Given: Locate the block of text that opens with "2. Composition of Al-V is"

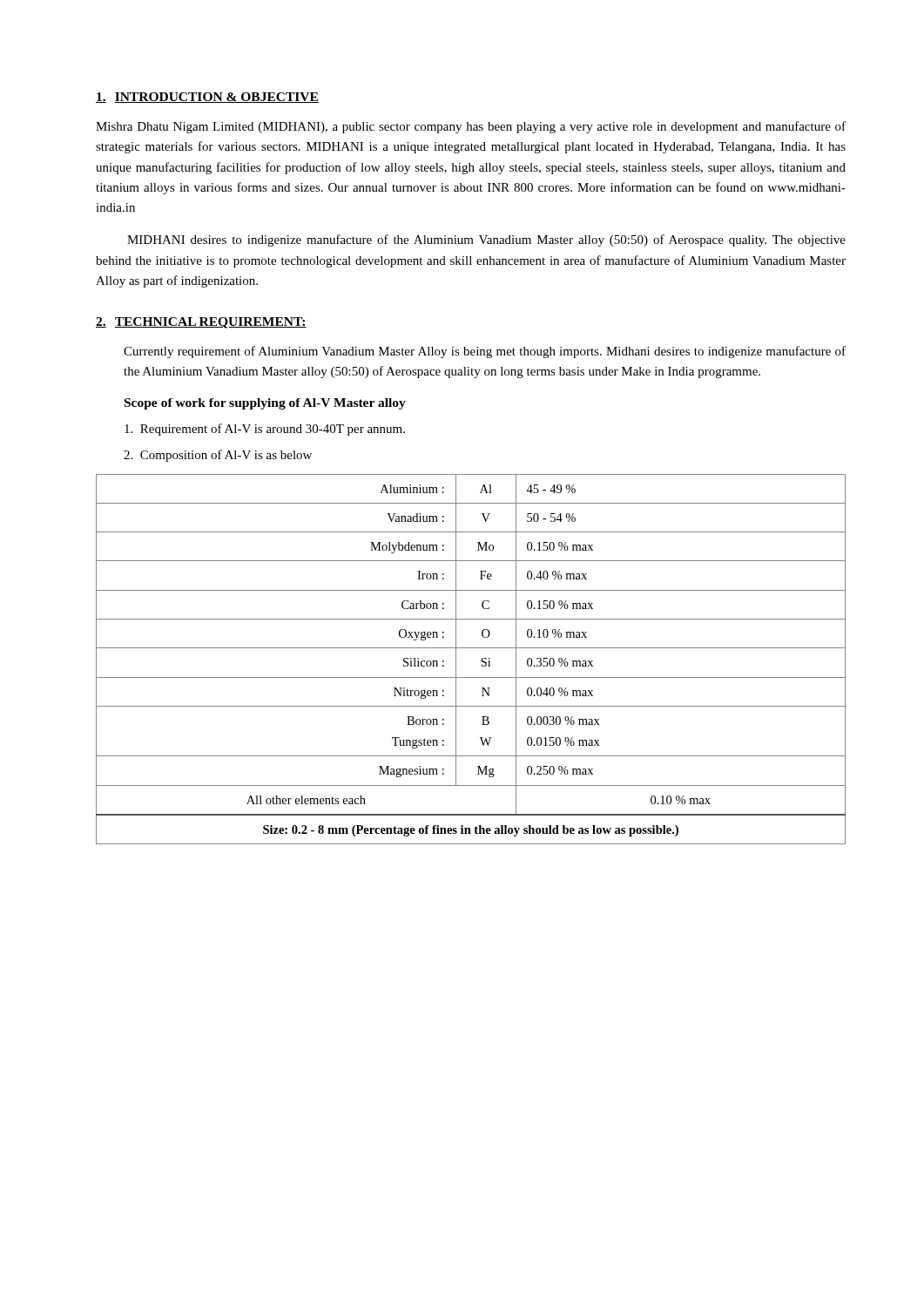Looking at the screenshot, I should (218, 455).
